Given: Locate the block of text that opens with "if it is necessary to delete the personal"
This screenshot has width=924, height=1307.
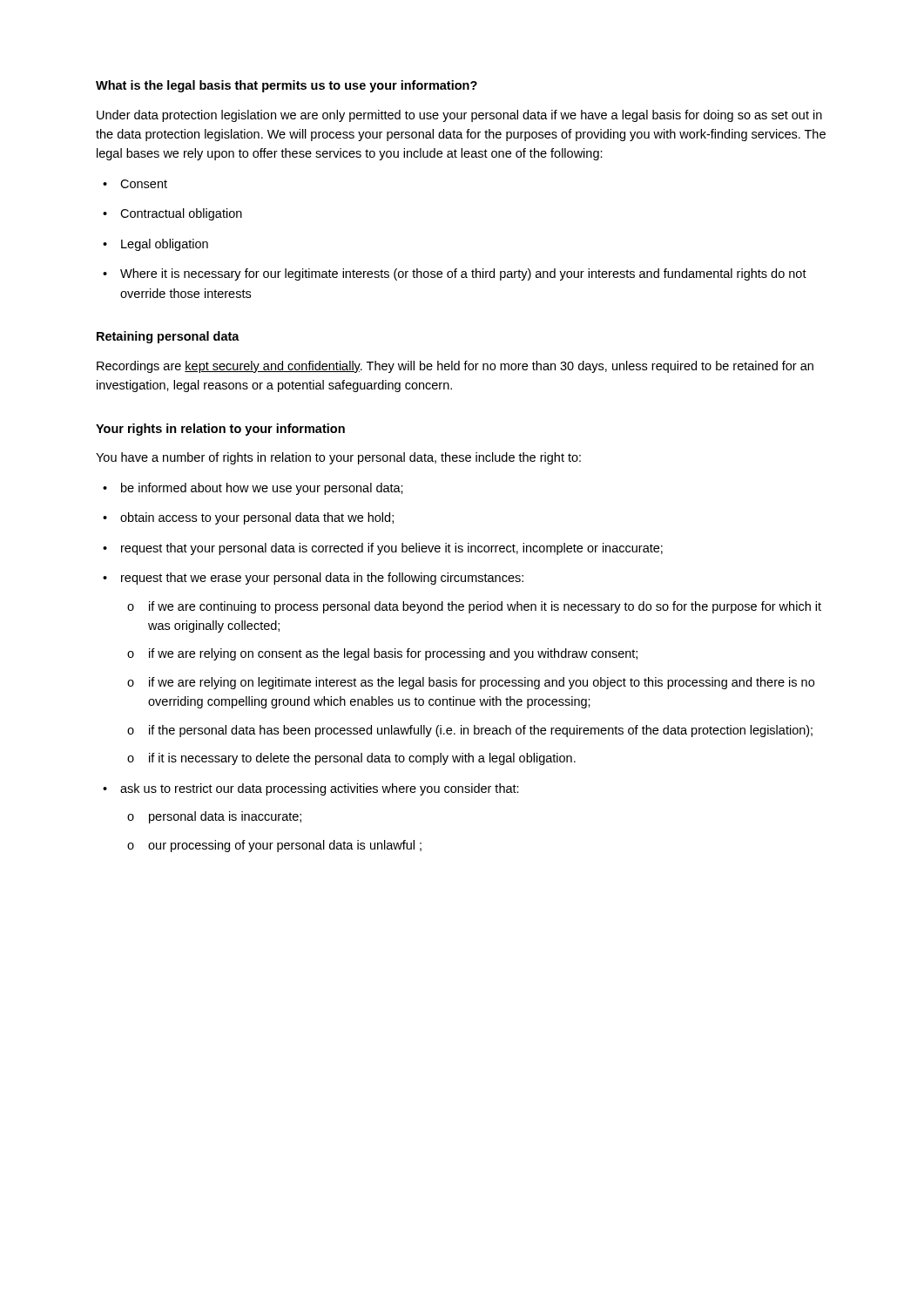Looking at the screenshot, I should click(x=474, y=759).
